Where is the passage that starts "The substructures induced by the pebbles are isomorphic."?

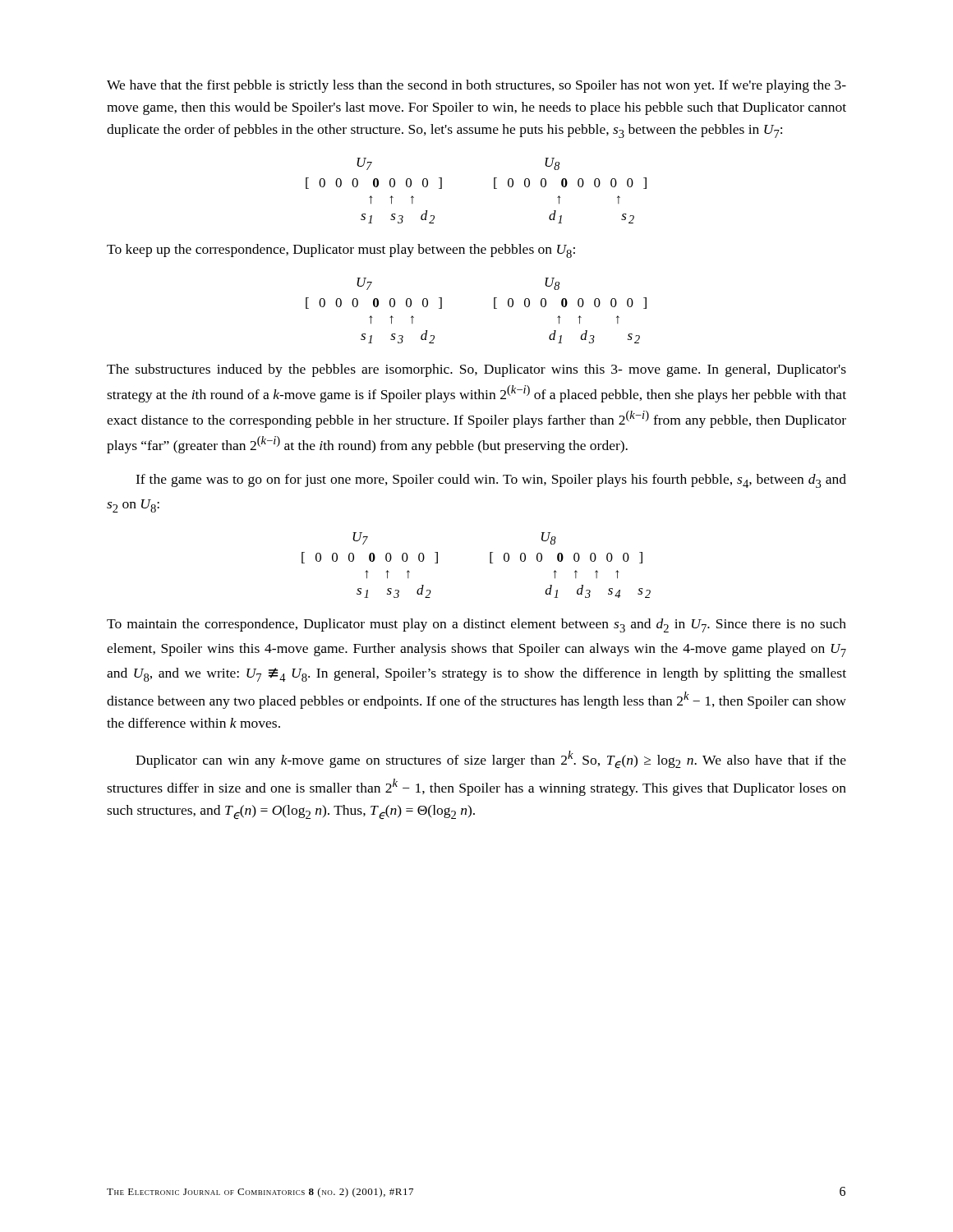tap(476, 407)
